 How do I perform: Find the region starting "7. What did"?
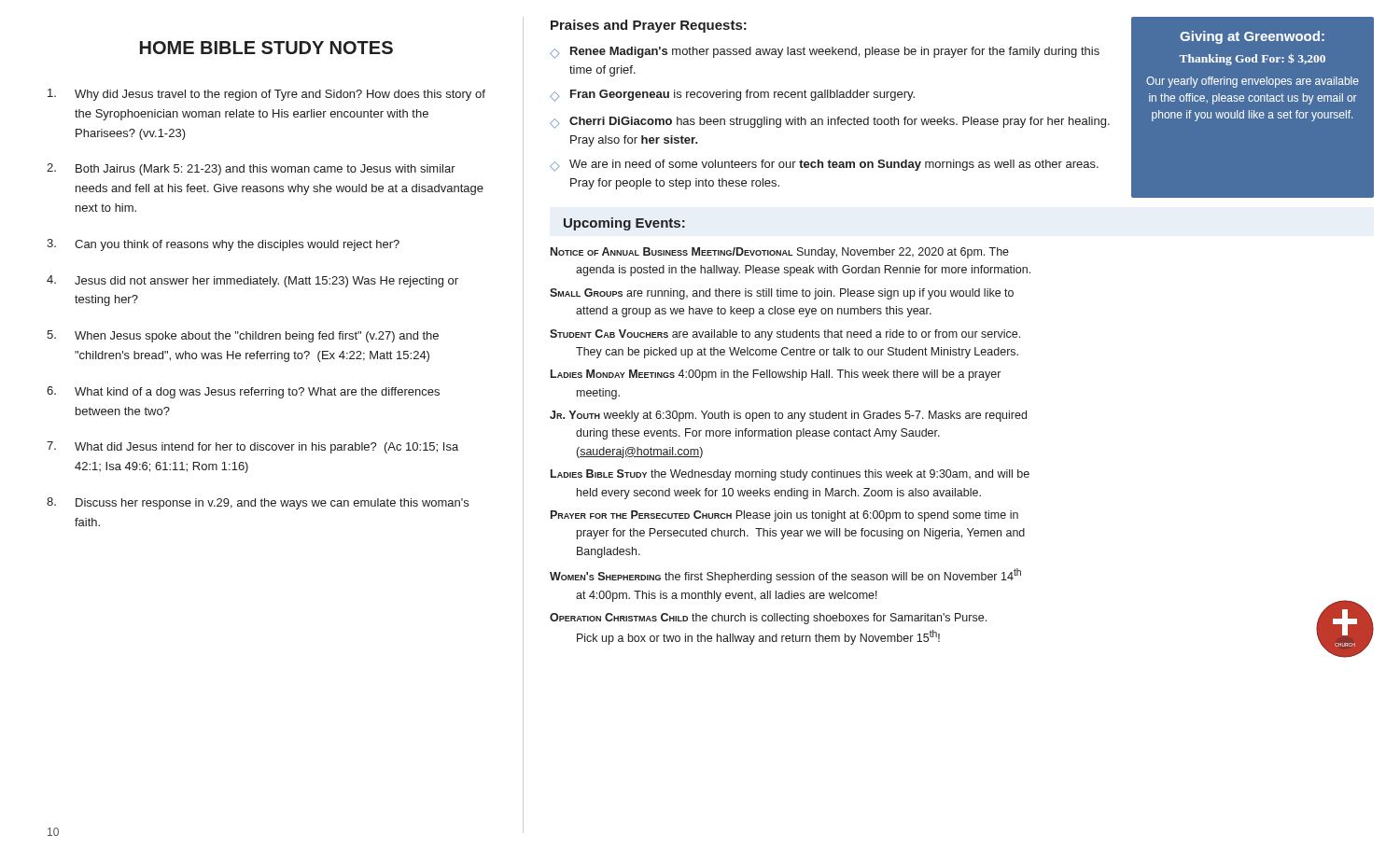266,457
